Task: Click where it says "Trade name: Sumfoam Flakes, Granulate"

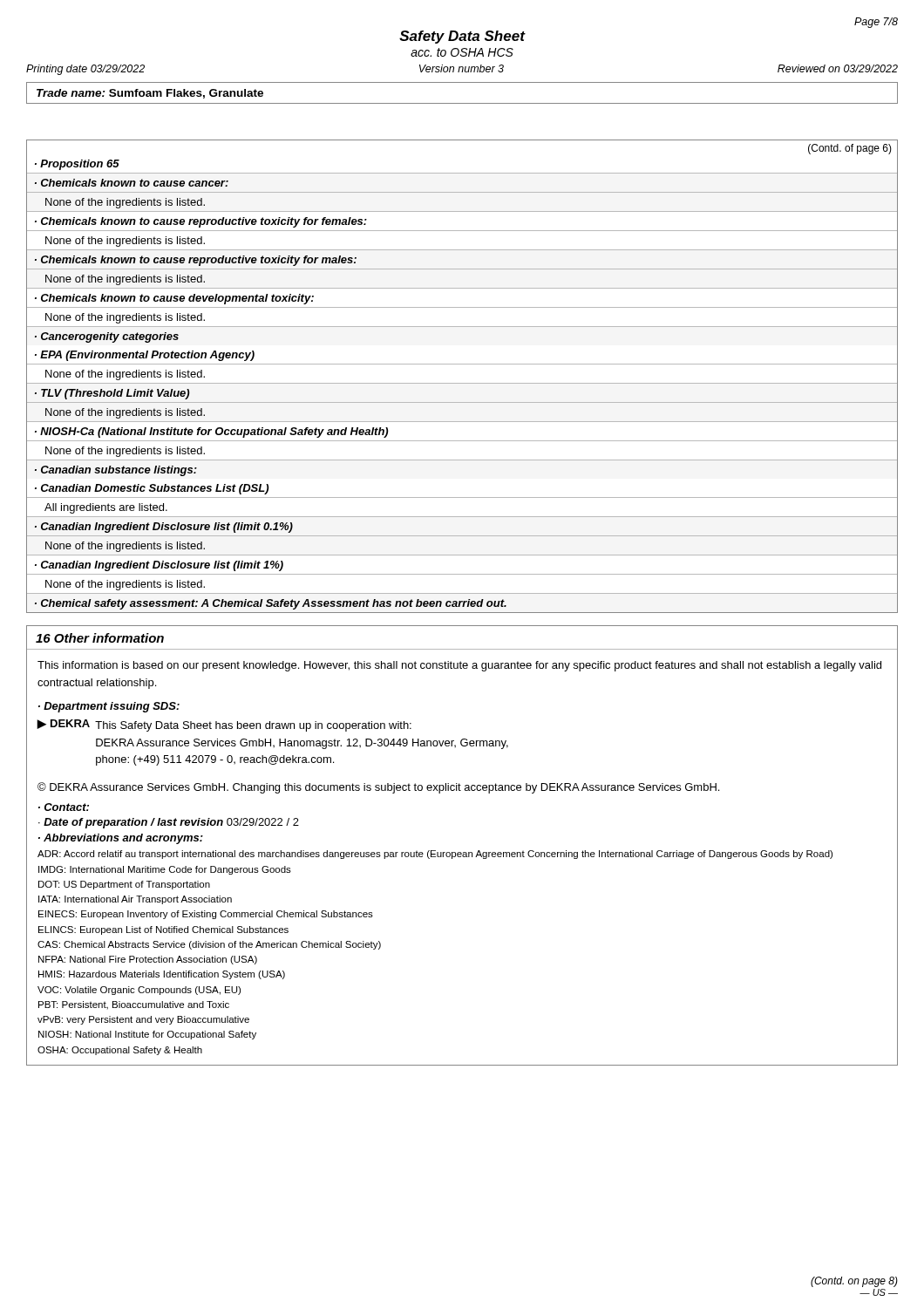Action: (150, 93)
